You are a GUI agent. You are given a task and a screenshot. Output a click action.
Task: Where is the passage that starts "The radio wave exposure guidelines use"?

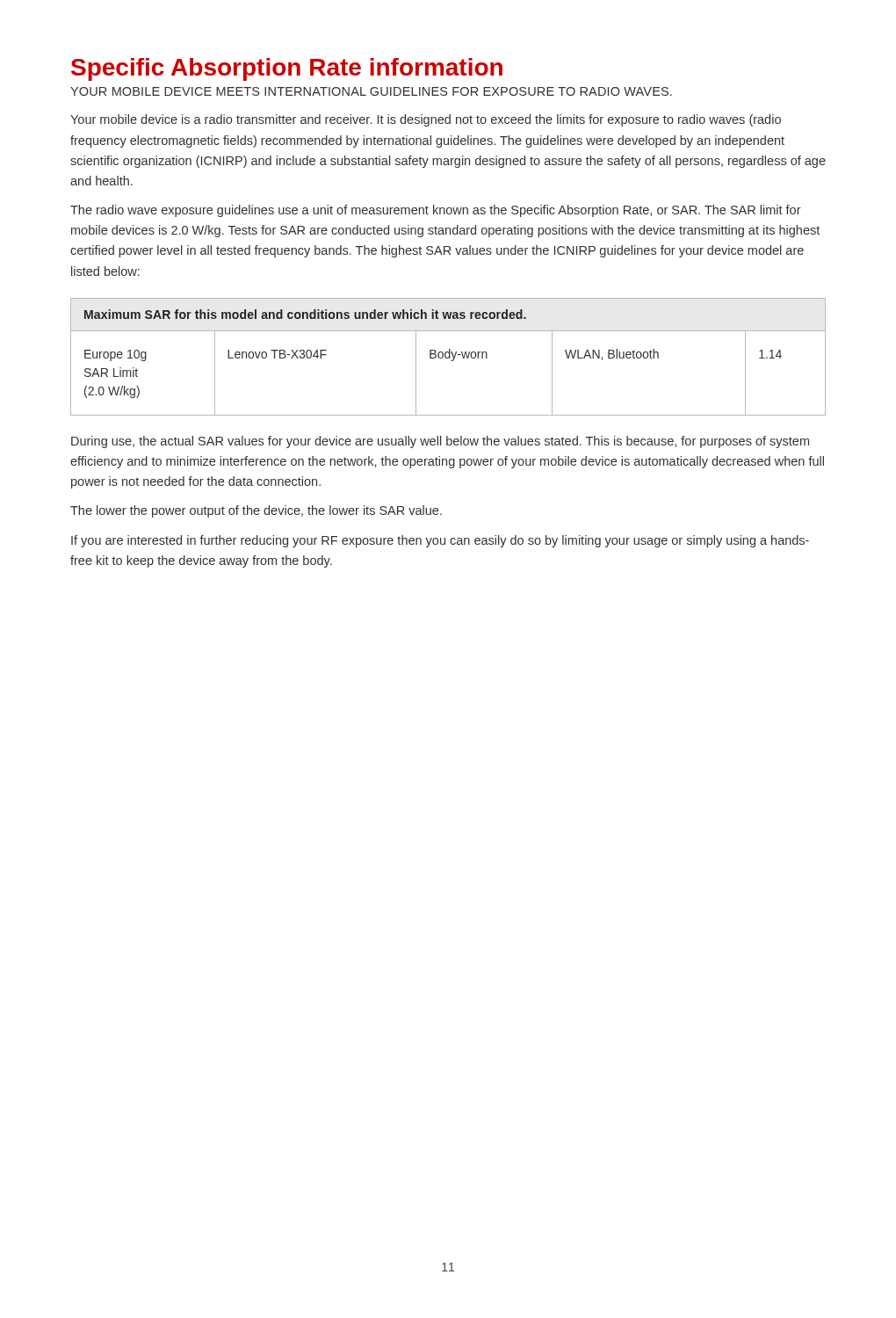445,241
